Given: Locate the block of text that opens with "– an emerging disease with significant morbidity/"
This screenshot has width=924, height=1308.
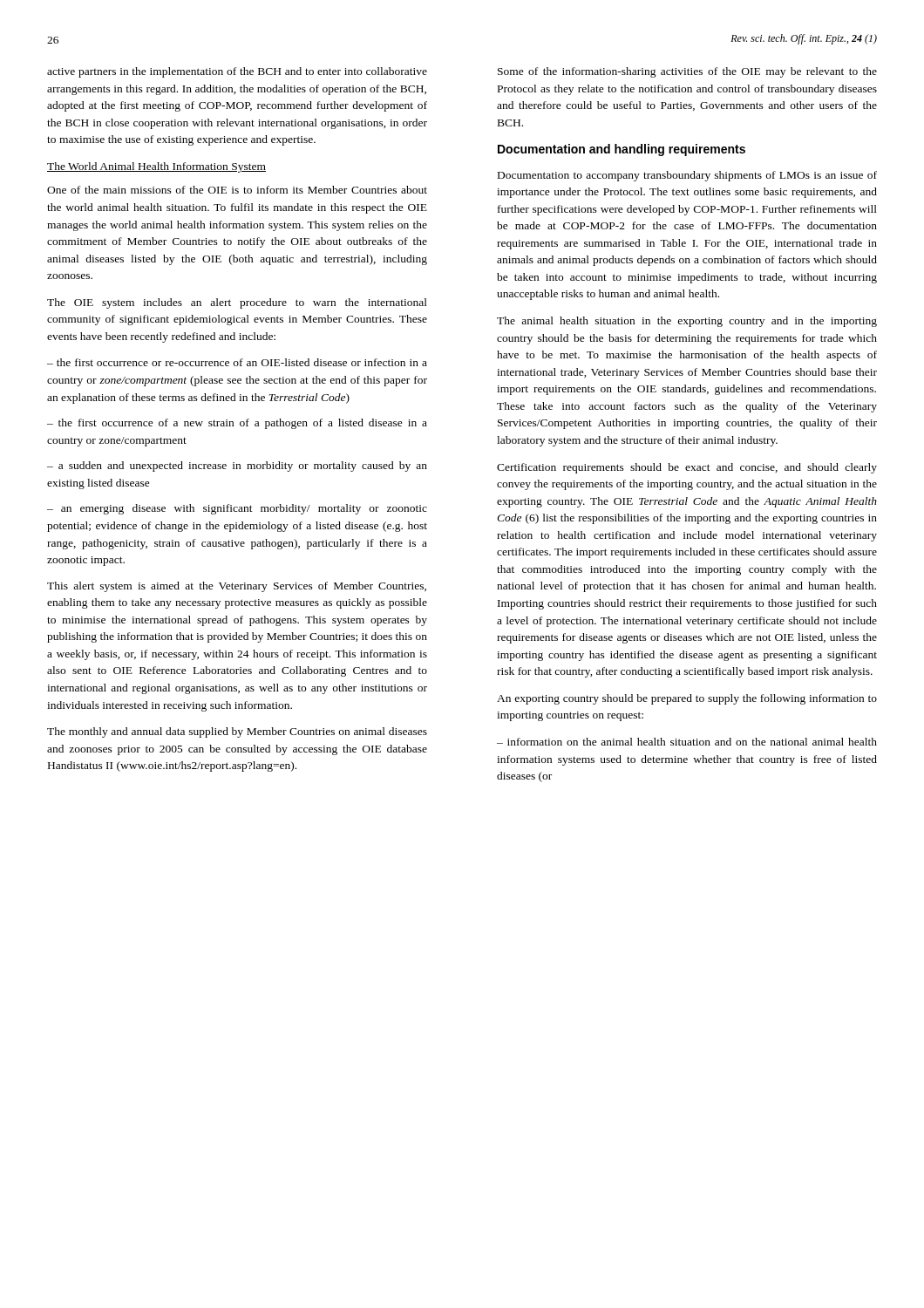Looking at the screenshot, I should pyautogui.click(x=237, y=534).
